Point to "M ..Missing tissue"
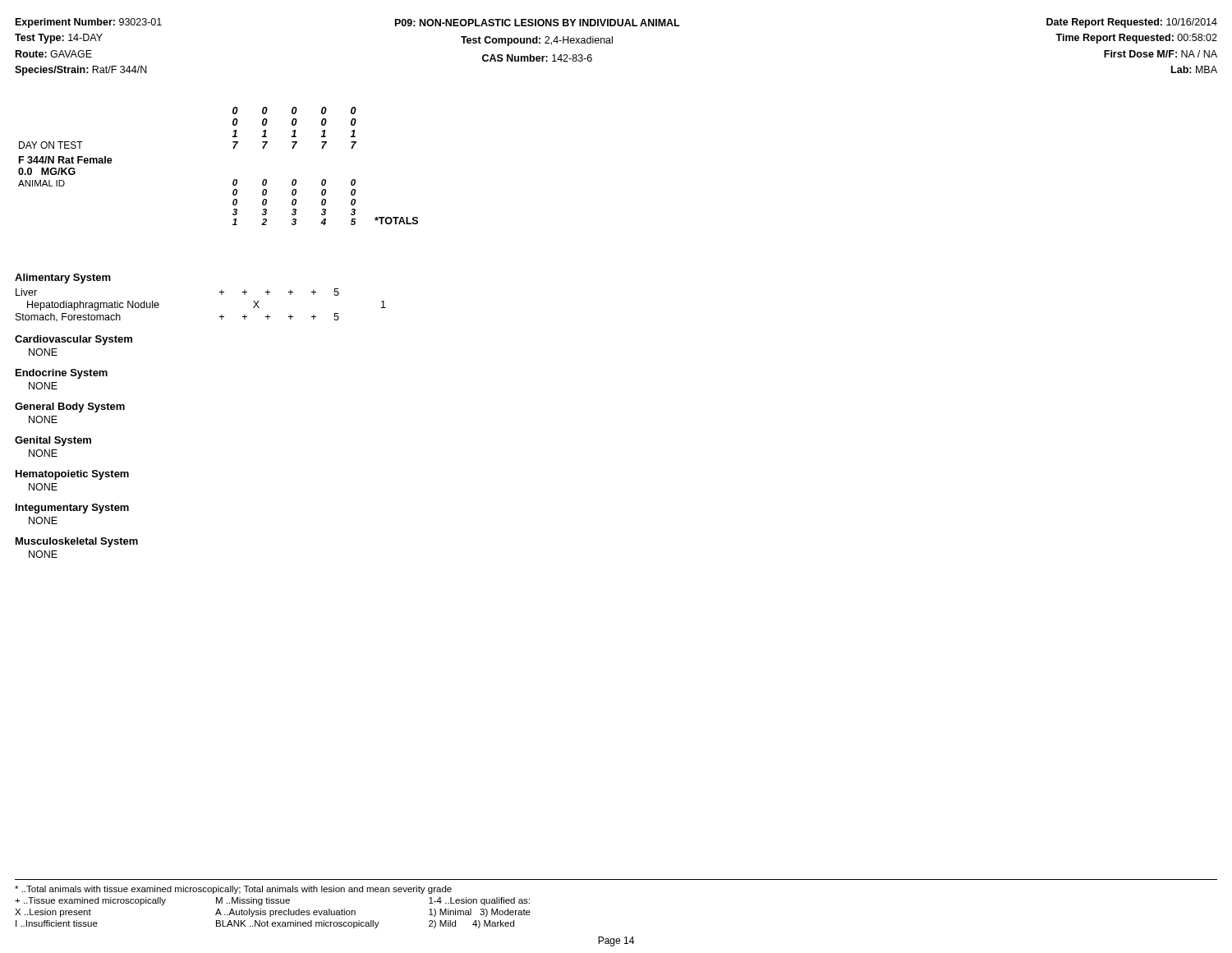This screenshot has width=1232, height=953. (x=253, y=900)
